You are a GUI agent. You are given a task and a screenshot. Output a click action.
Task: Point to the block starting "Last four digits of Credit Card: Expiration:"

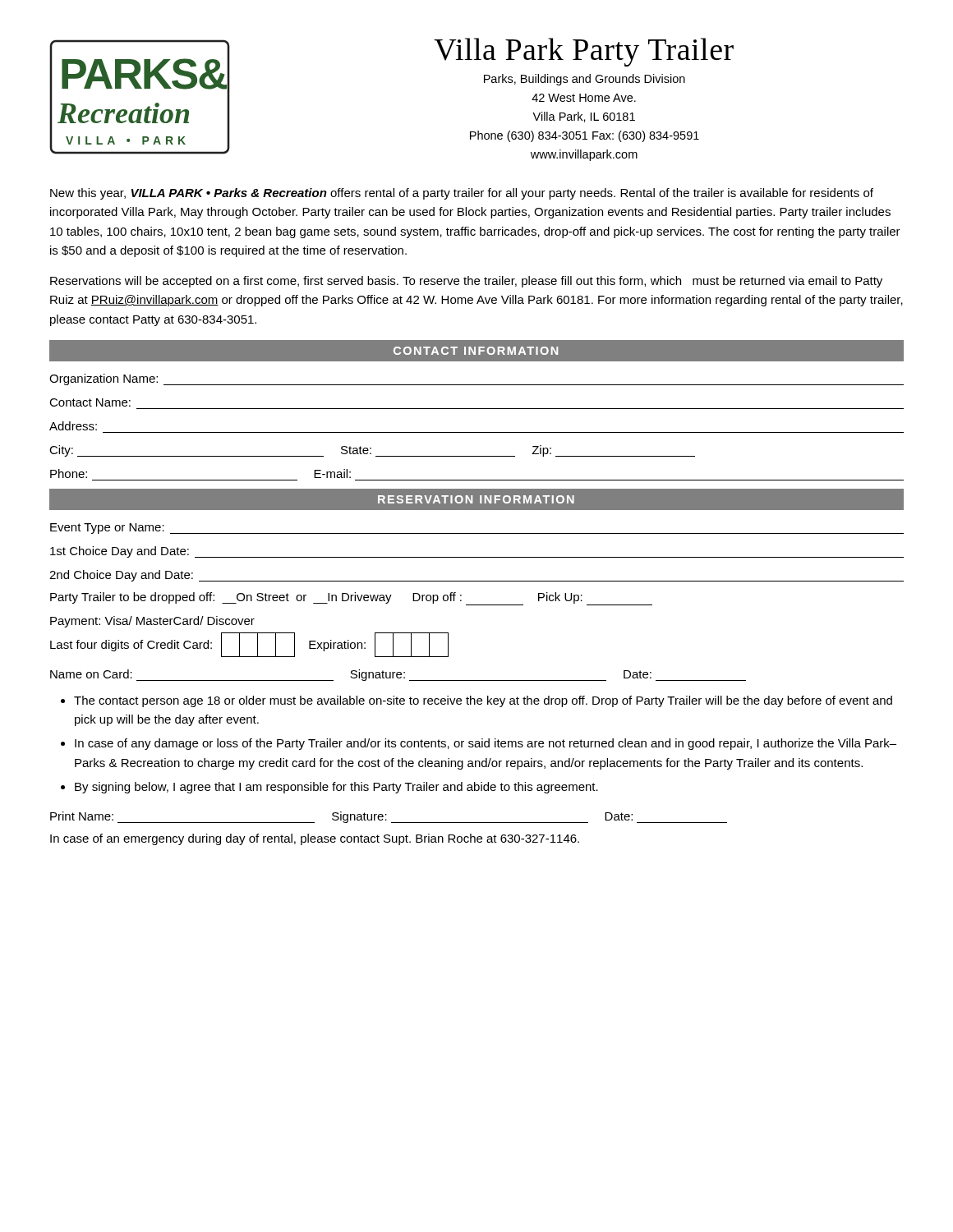point(249,645)
